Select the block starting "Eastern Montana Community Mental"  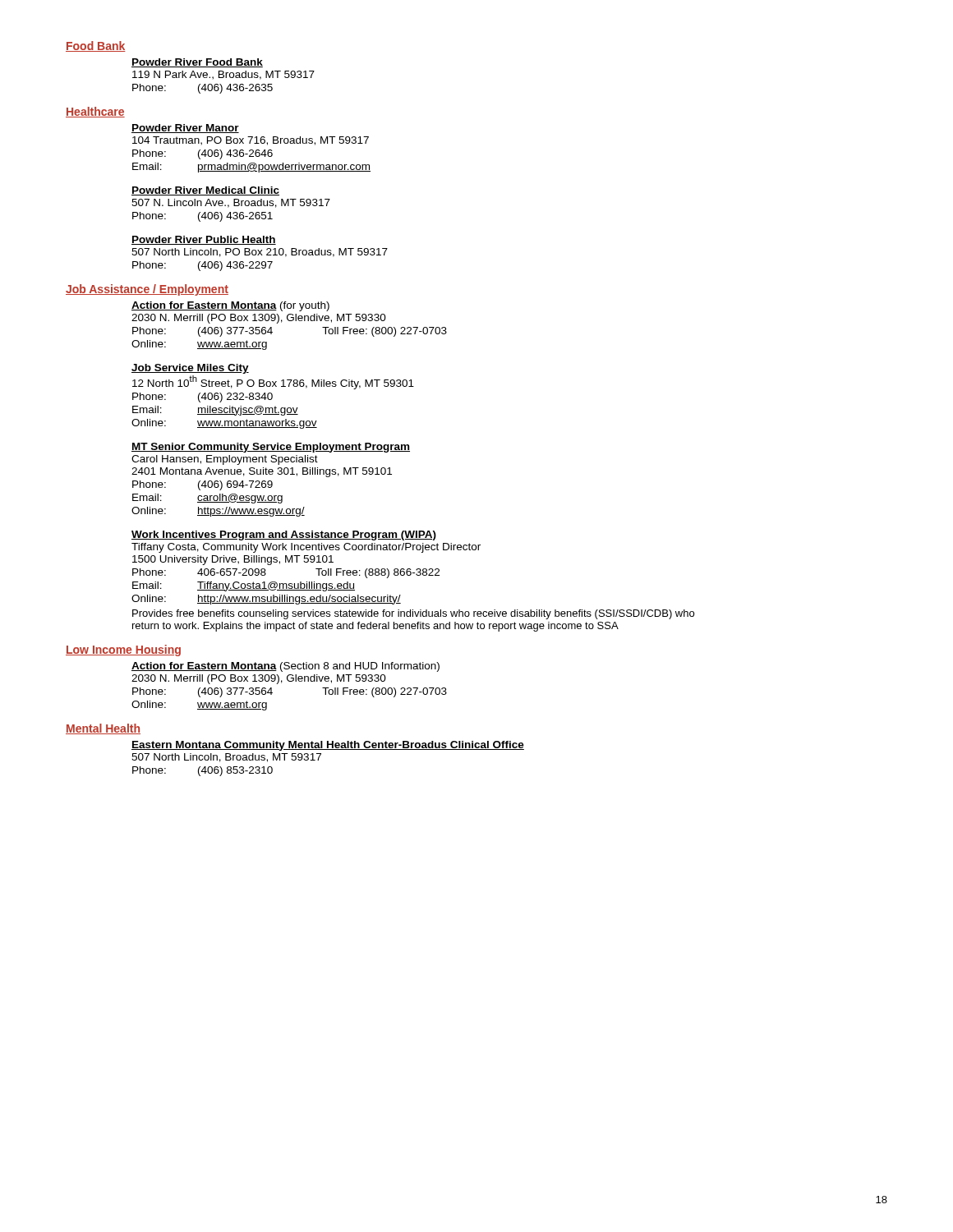click(x=509, y=757)
